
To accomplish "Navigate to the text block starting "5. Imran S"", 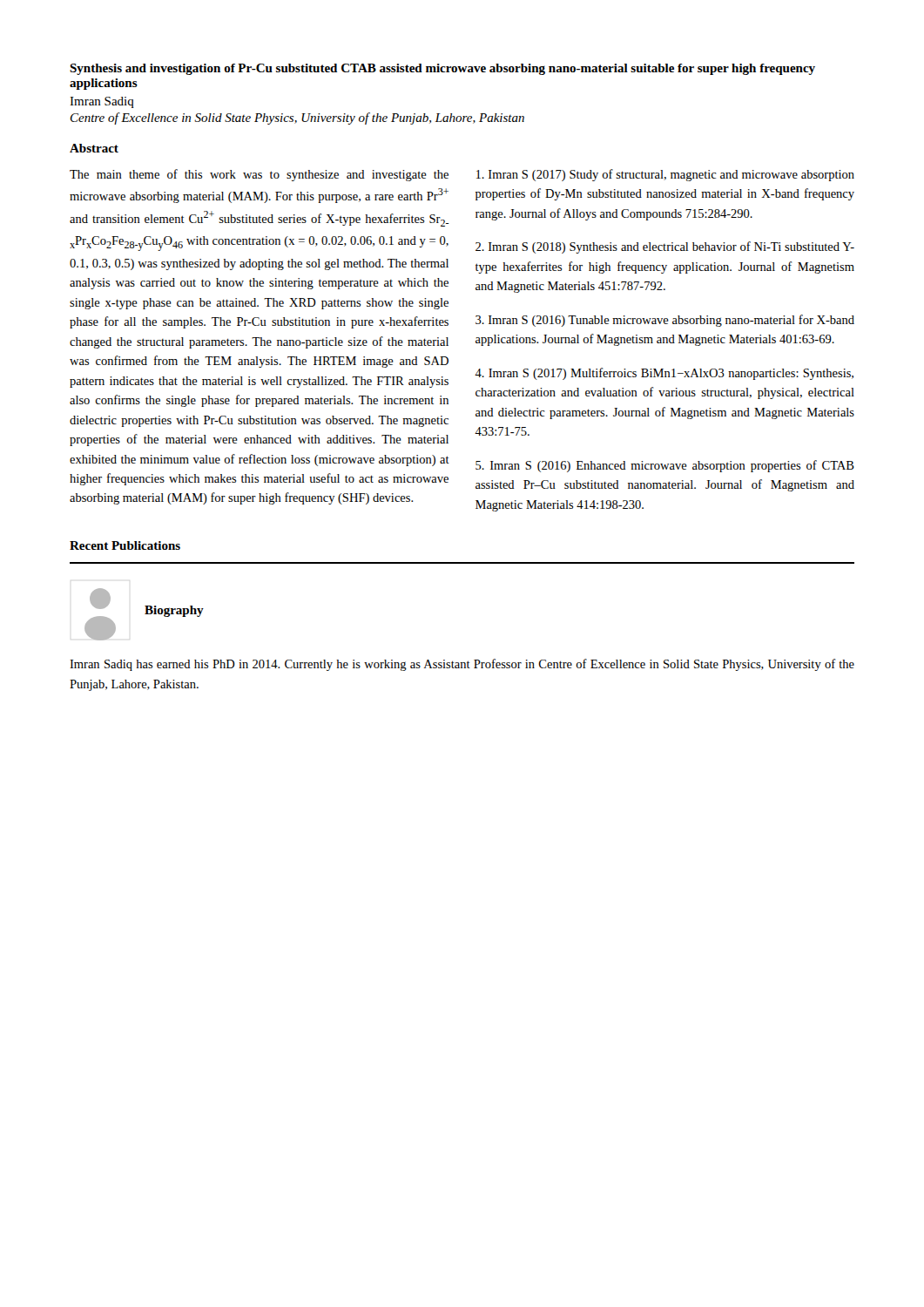I will [665, 485].
